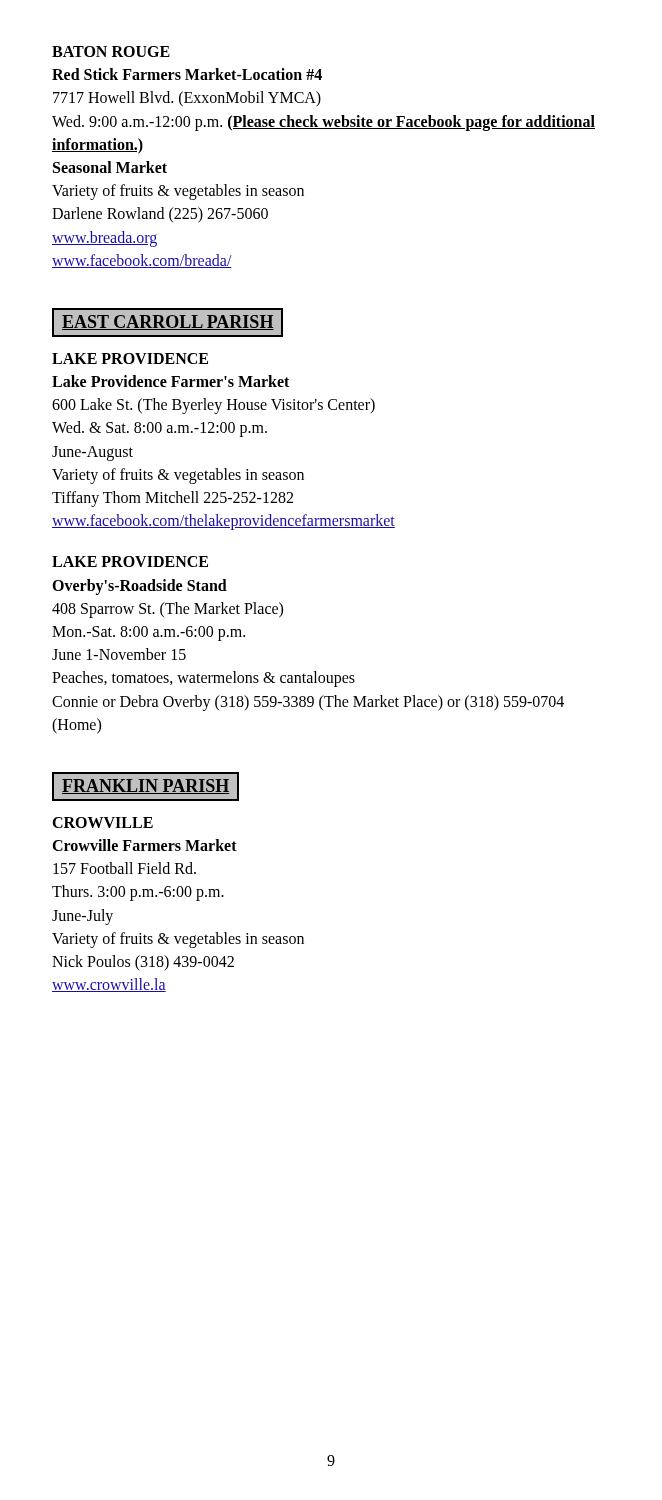Locate the text block that reads "LAKE PROVIDENCE Overby's-Roadside"
This screenshot has width=662, height=1500.
coord(130,562)
